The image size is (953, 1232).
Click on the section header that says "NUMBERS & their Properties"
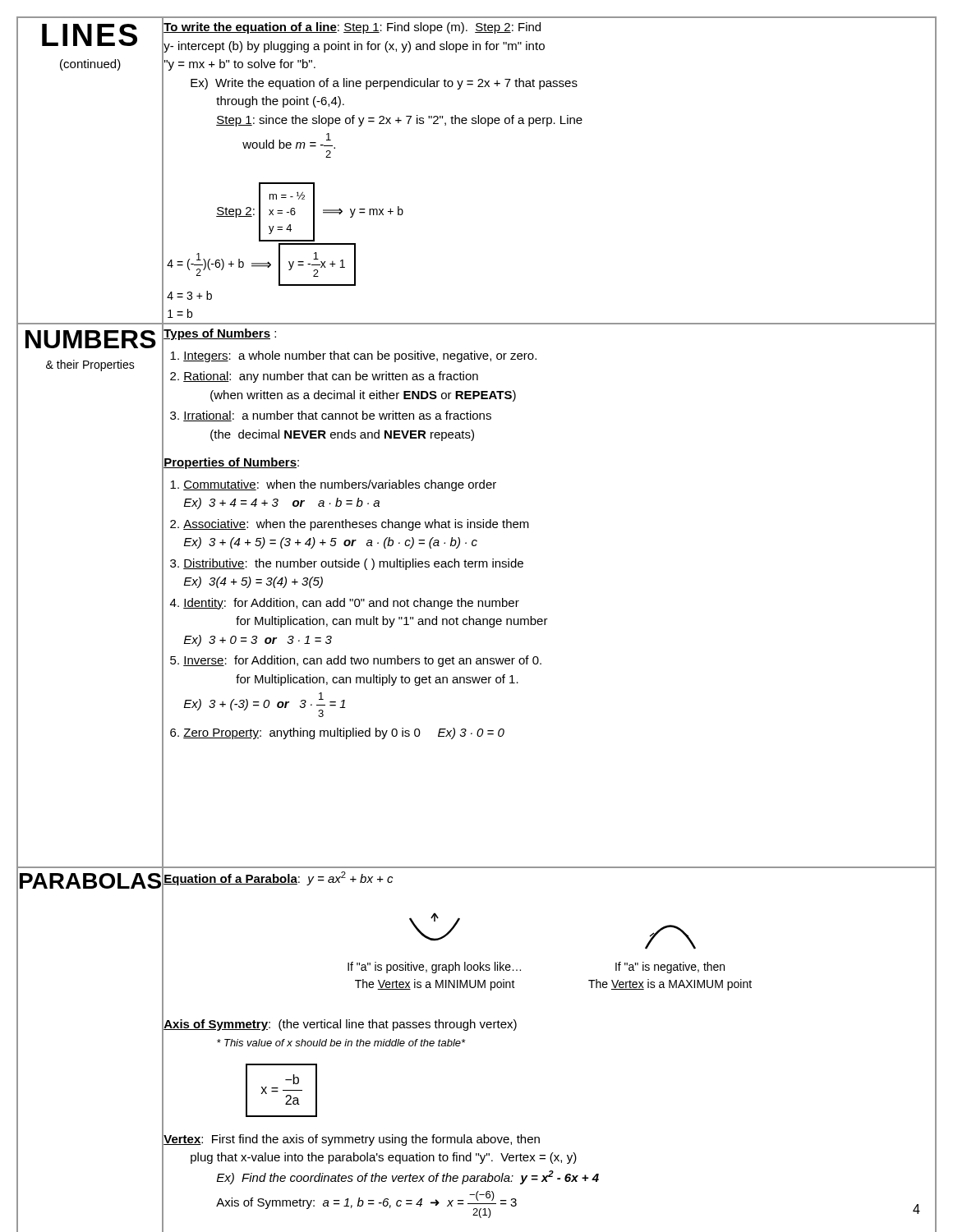tap(90, 348)
